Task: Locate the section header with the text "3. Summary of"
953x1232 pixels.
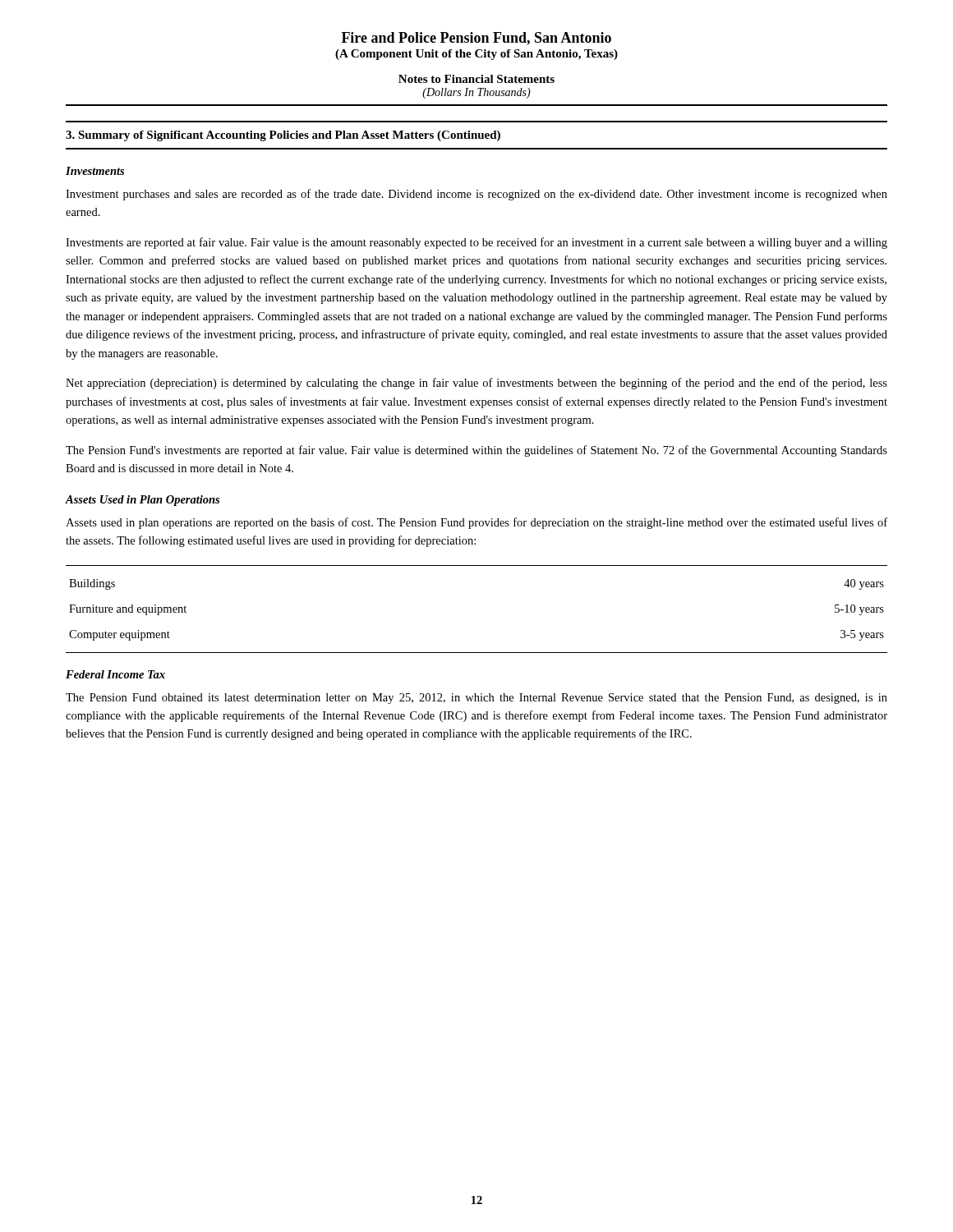Action: coord(283,135)
